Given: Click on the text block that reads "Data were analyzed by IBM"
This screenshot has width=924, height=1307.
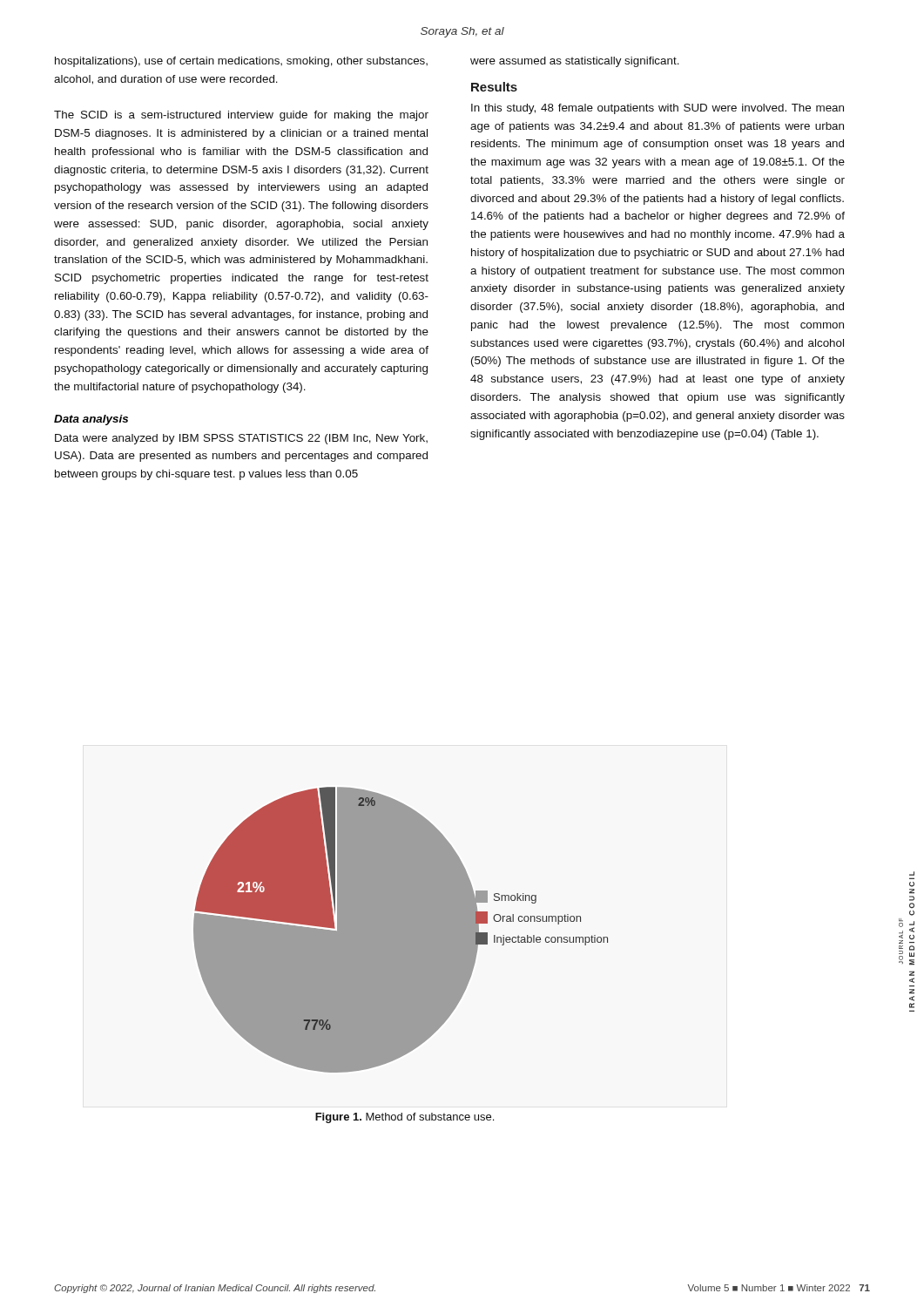Looking at the screenshot, I should tap(241, 456).
